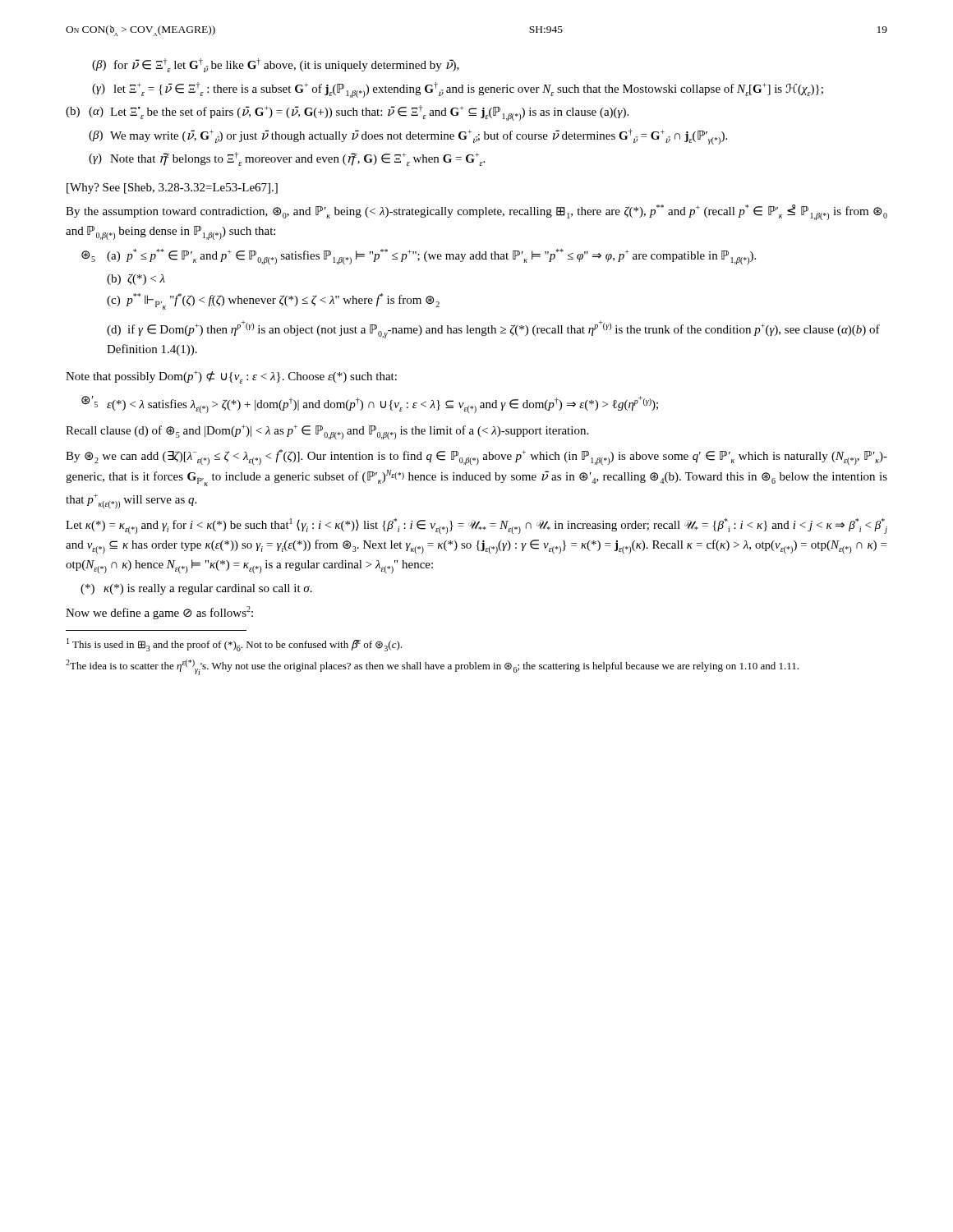Navigate to the block starting "By the assumption toward contradiction,"
This screenshot has width=953, height=1232.
pos(476,221)
